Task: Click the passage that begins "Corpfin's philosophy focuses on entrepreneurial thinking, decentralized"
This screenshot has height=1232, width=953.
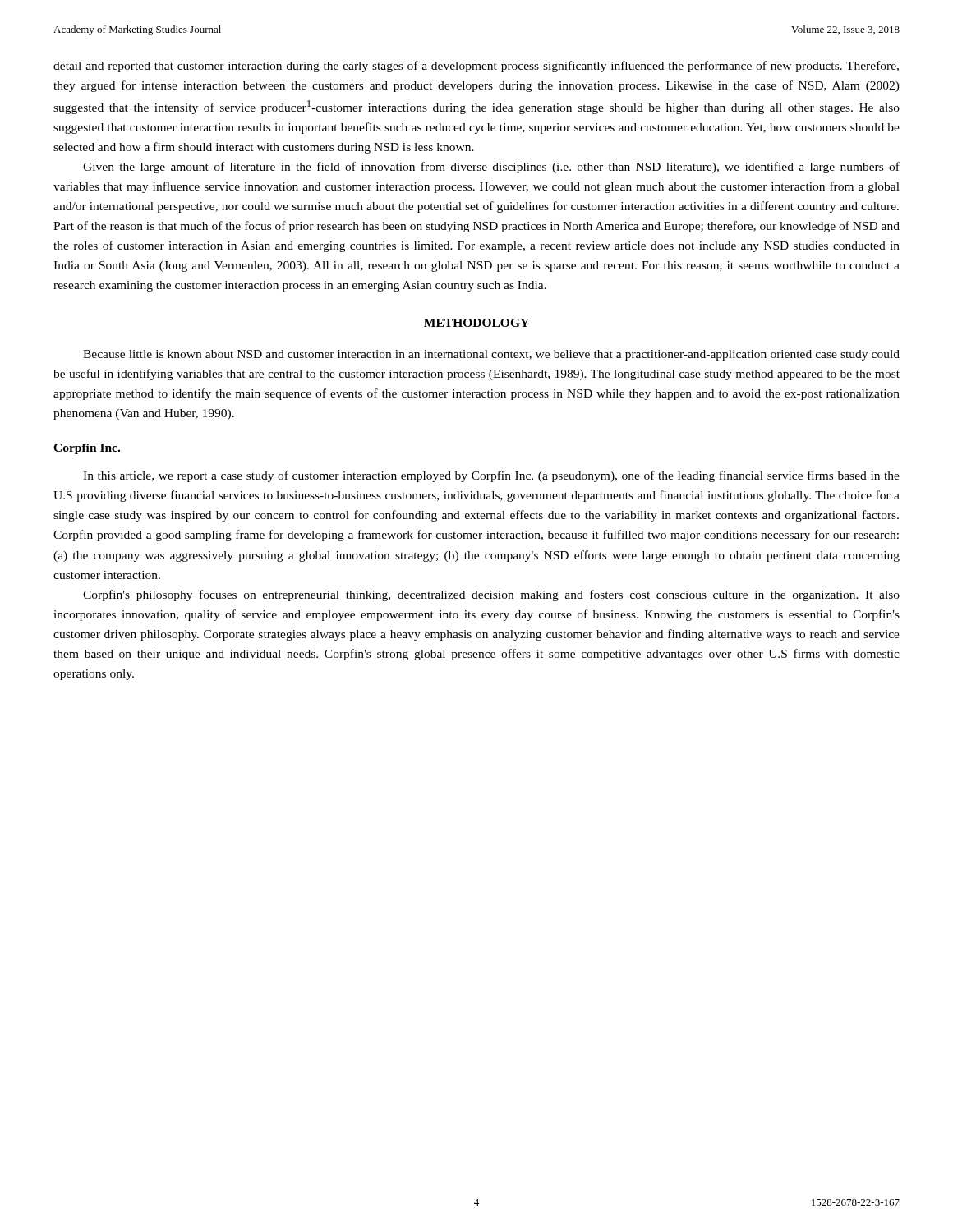Action: (x=476, y=634)
